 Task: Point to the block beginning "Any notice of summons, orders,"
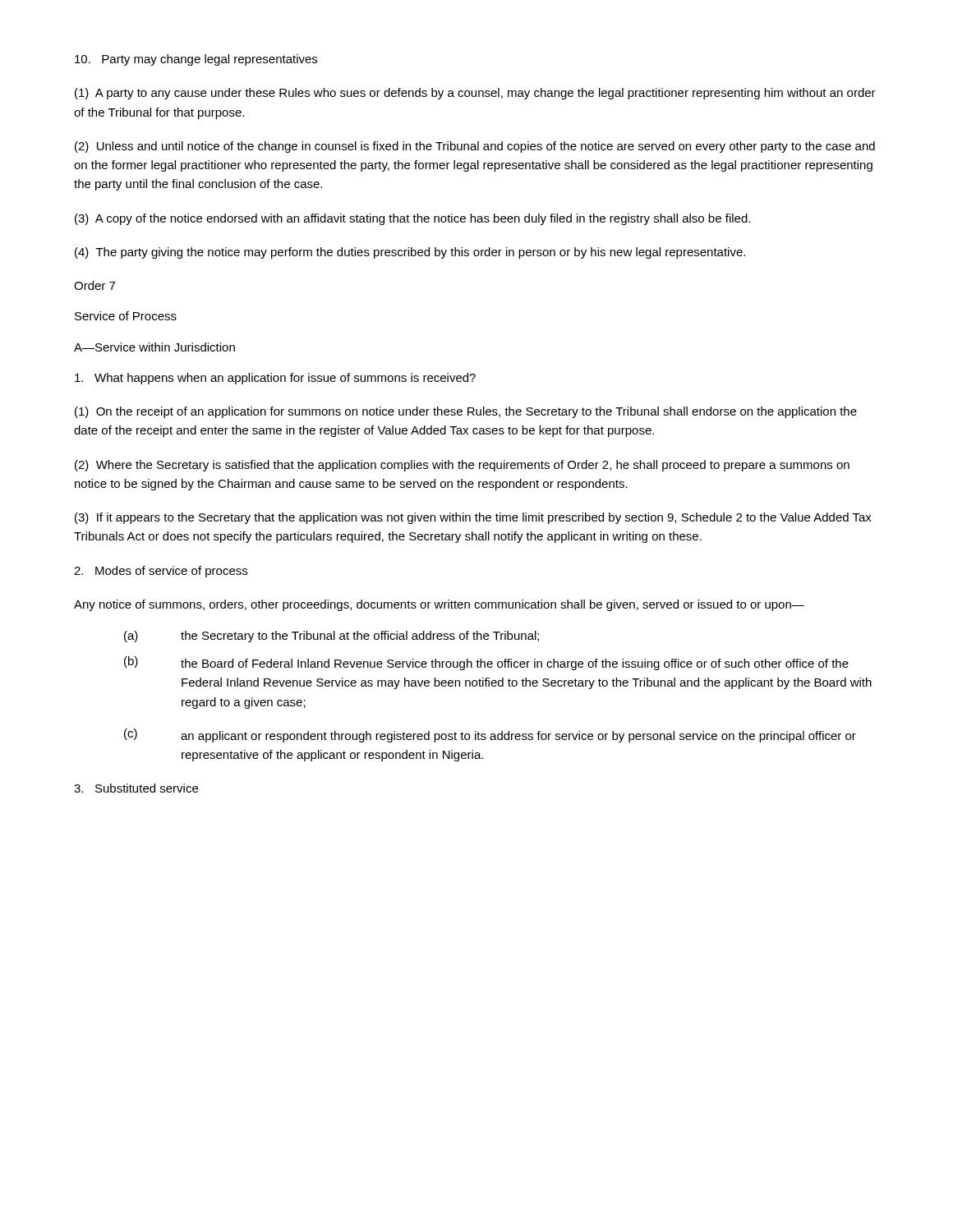(439, 604)
